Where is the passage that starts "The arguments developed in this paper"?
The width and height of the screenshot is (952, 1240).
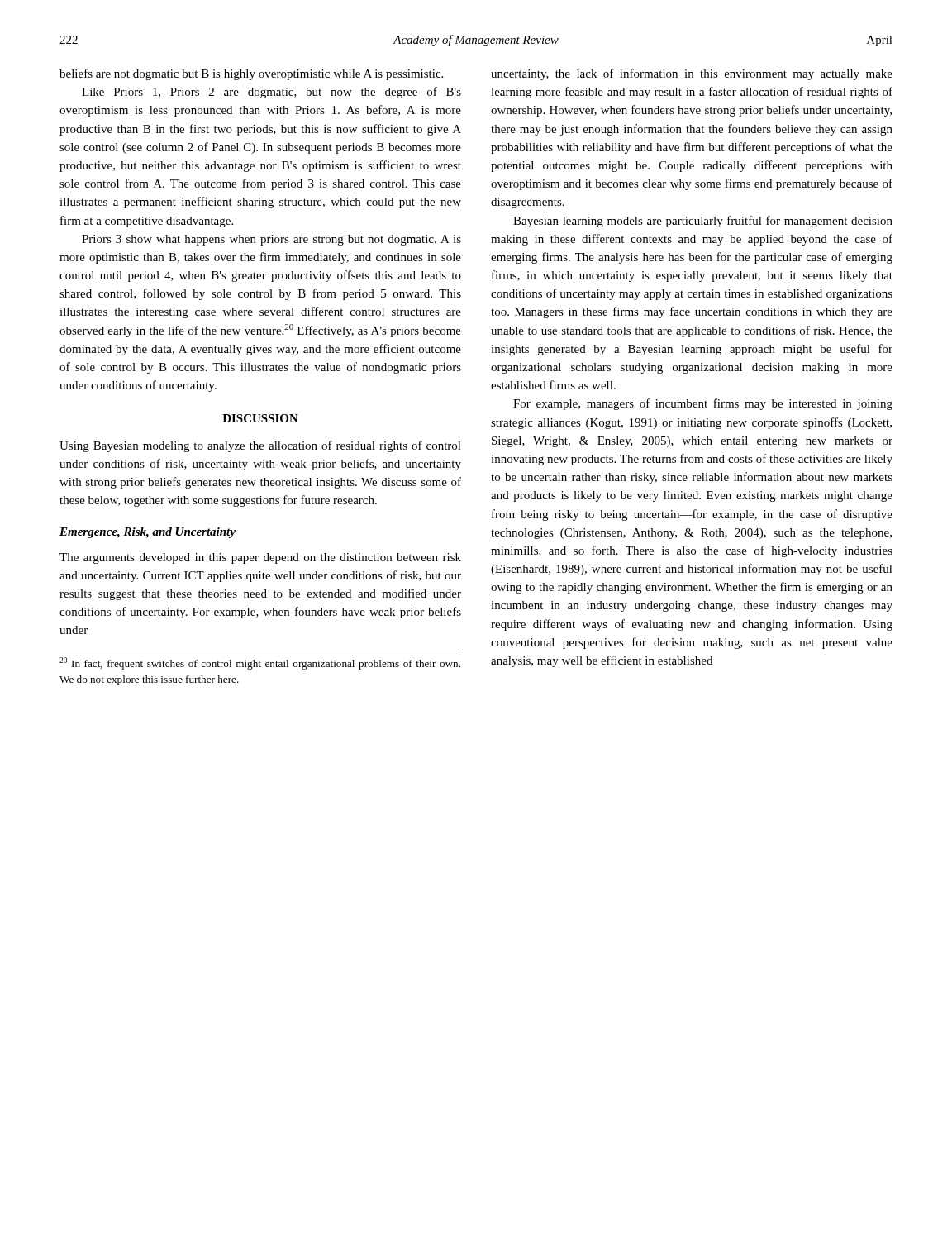click(260, 594)
